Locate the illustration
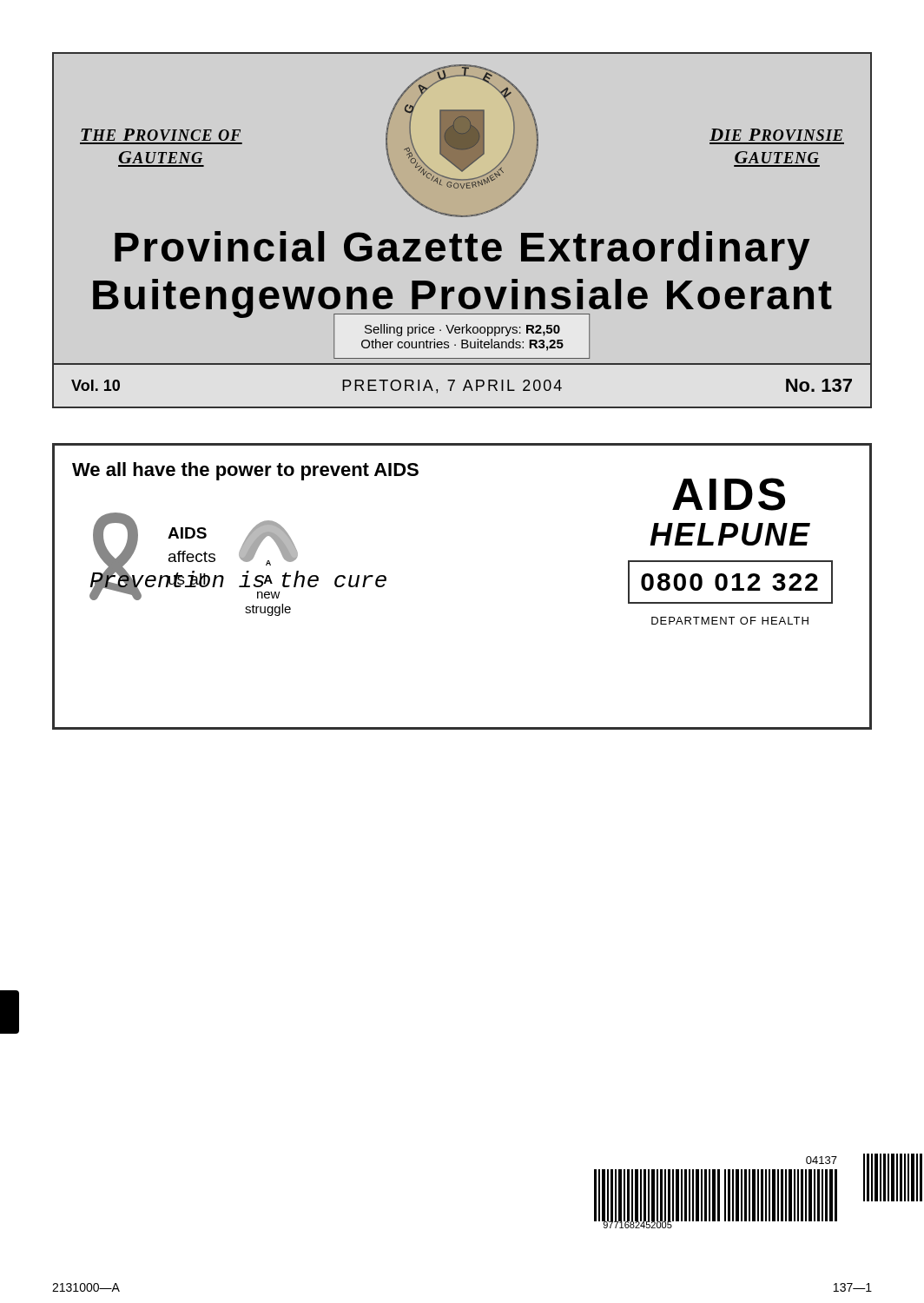 [462, 230]
